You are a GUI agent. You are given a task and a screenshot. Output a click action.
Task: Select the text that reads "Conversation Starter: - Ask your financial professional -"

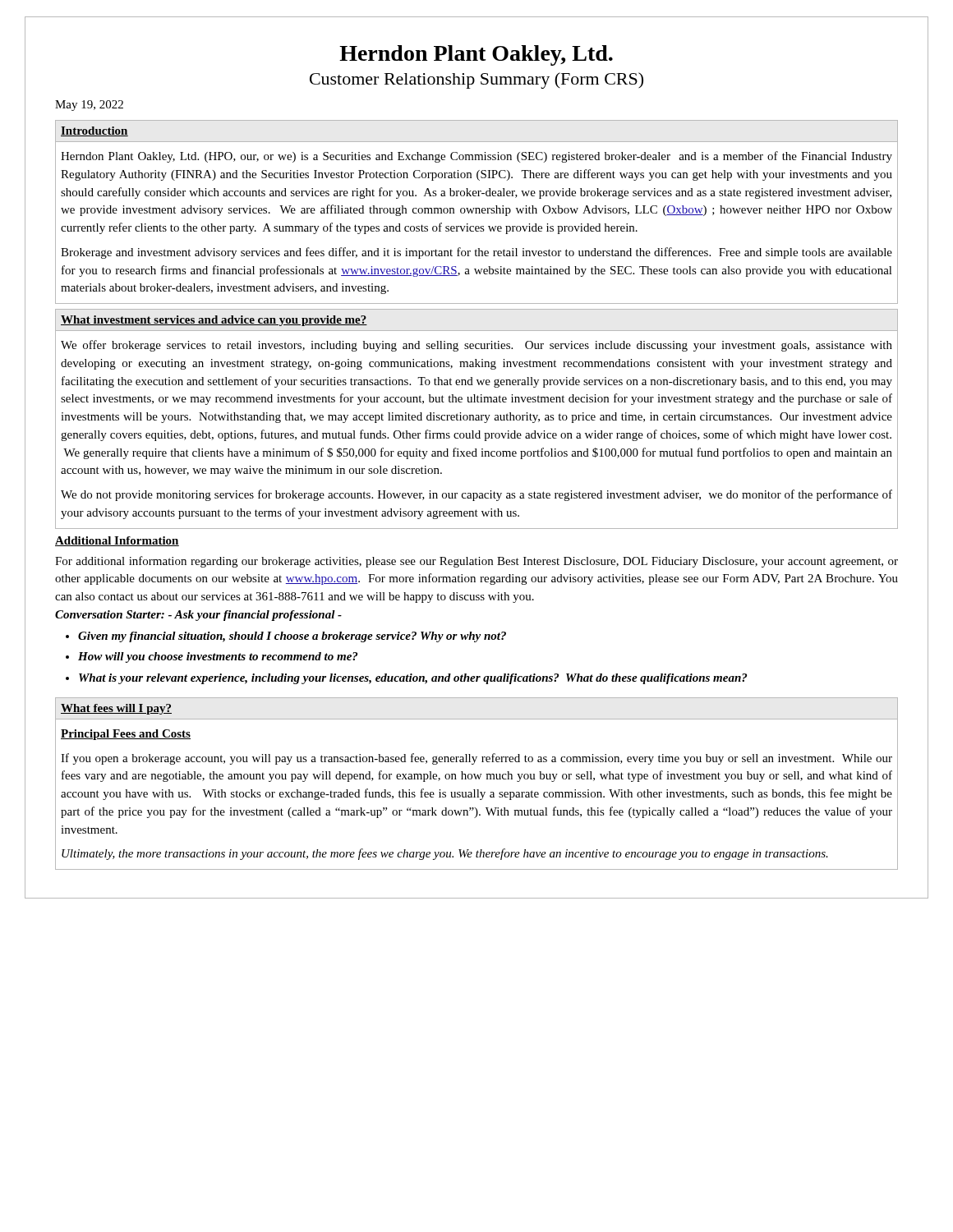(x=198, y=616)
